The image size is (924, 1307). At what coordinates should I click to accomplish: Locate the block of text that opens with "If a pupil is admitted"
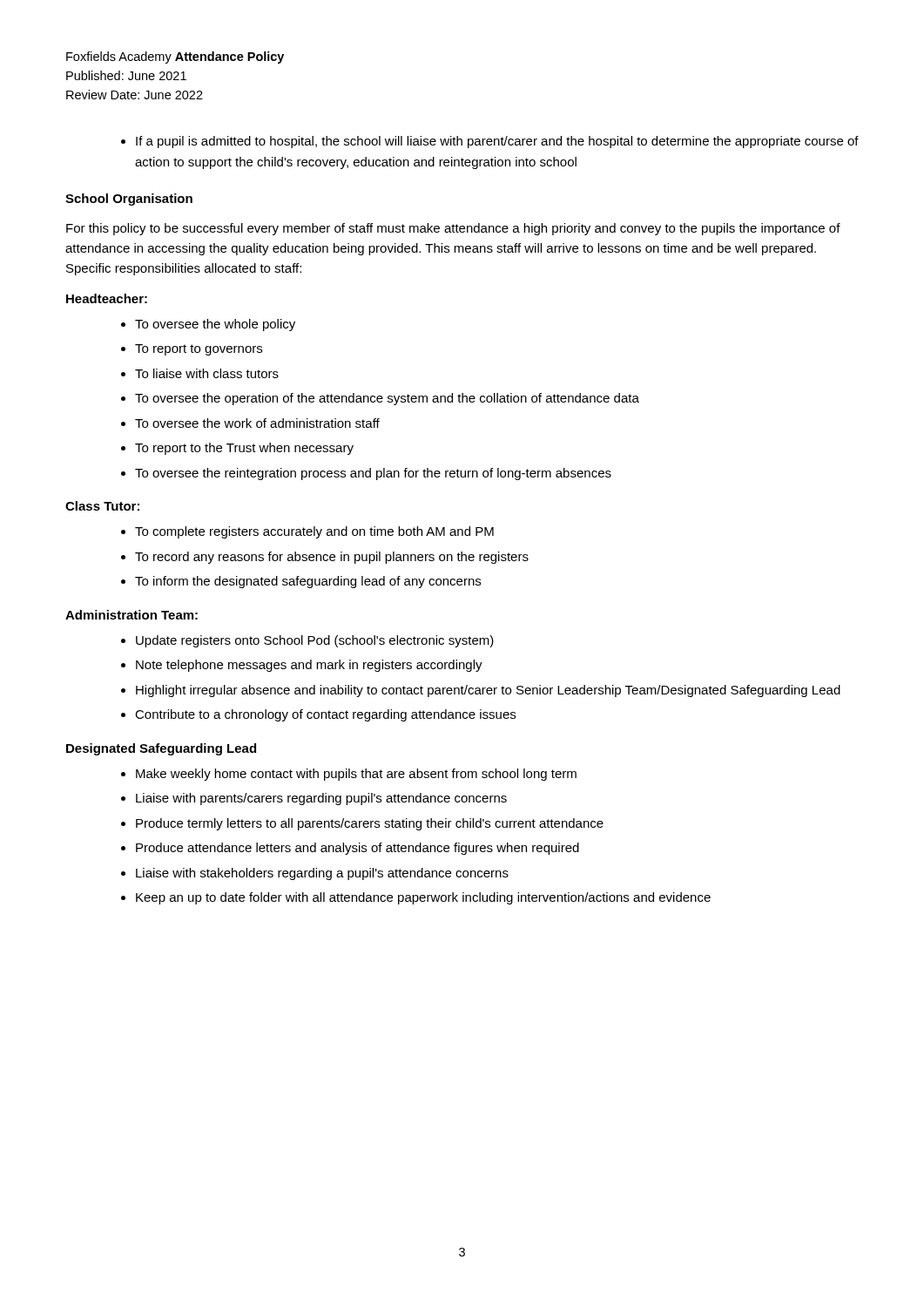(x=497, y=151)
